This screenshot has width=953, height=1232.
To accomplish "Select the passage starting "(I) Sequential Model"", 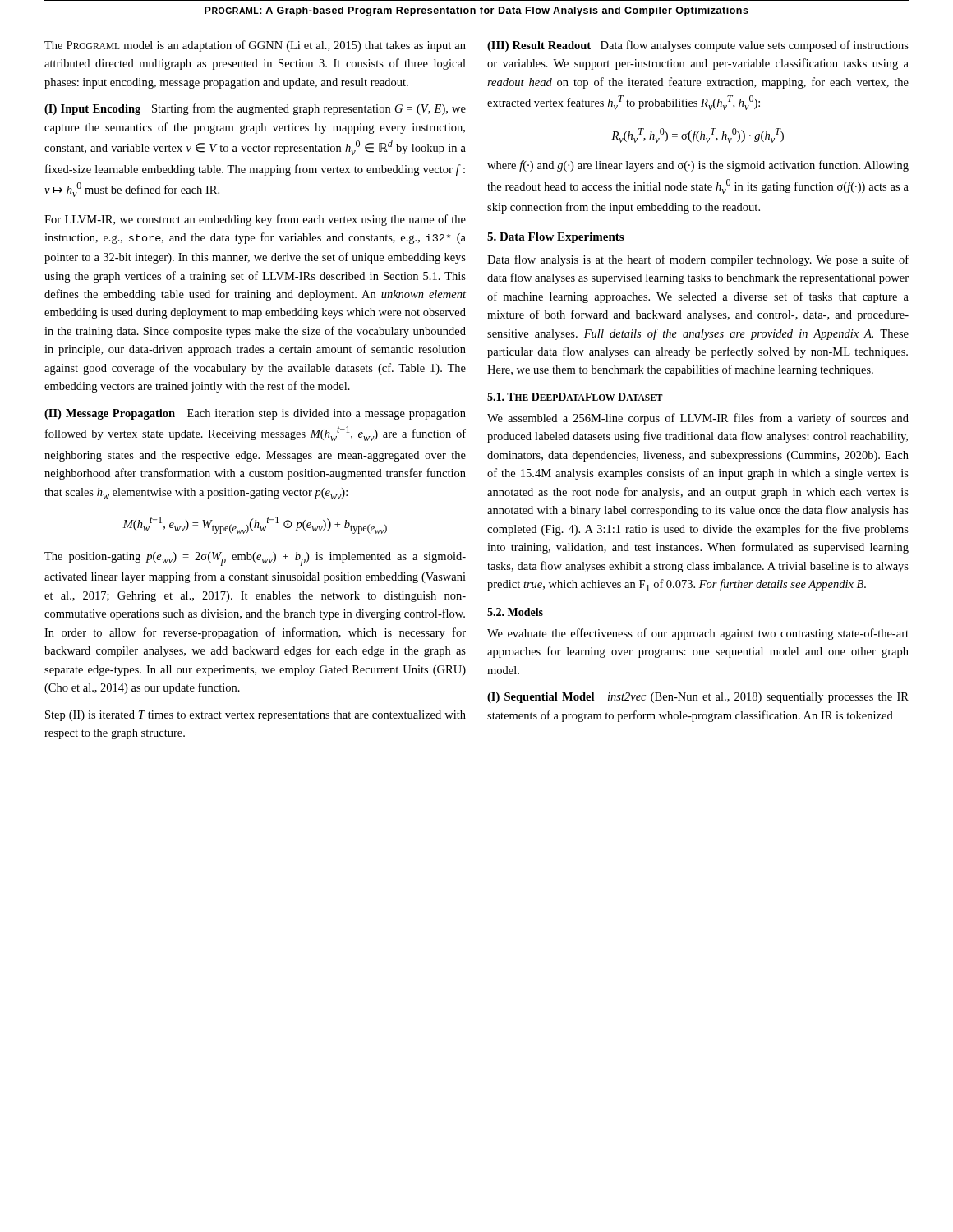I will pyautogui.click(x=698, y=706).
